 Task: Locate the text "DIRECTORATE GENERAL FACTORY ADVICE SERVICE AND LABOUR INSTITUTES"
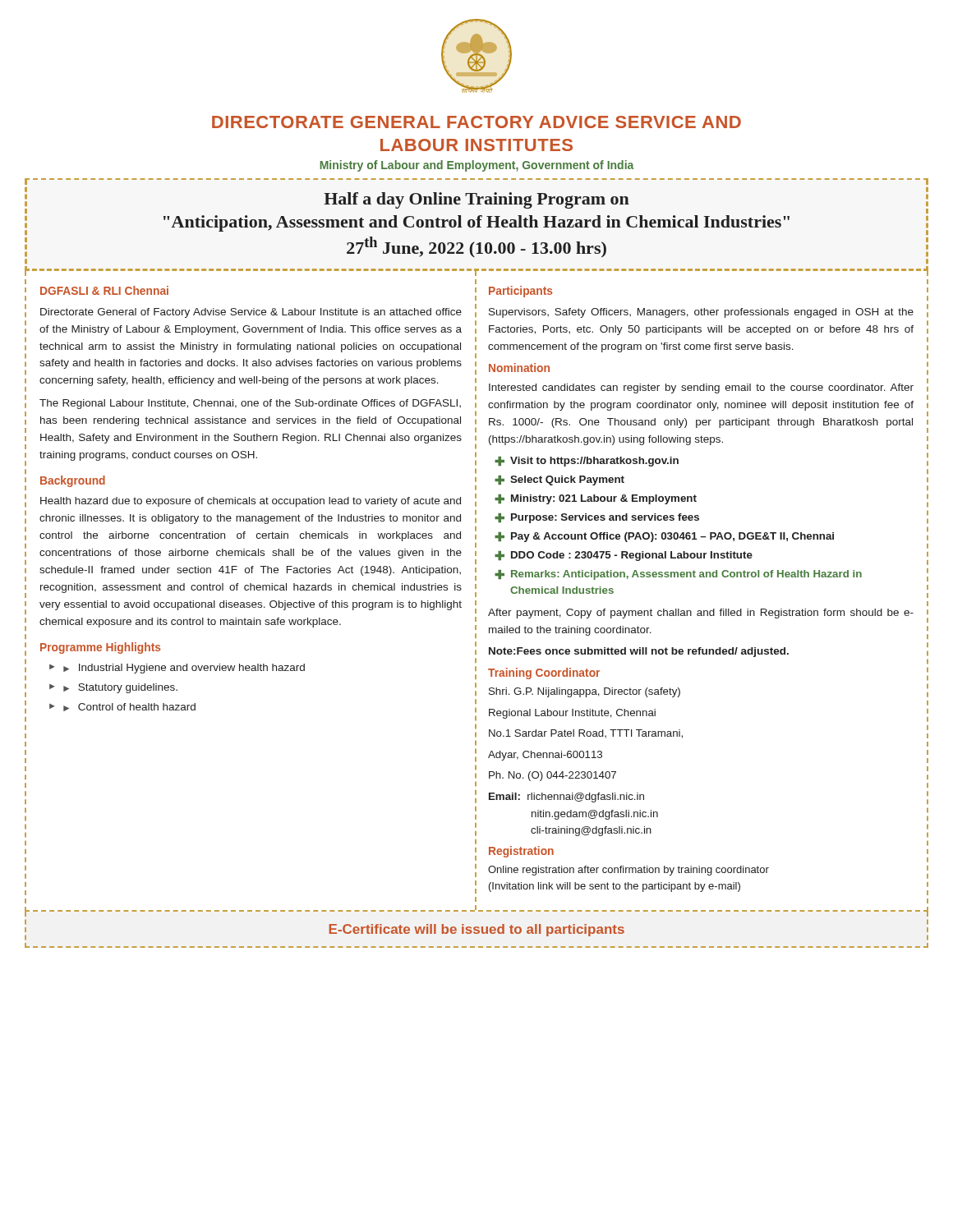476,134
